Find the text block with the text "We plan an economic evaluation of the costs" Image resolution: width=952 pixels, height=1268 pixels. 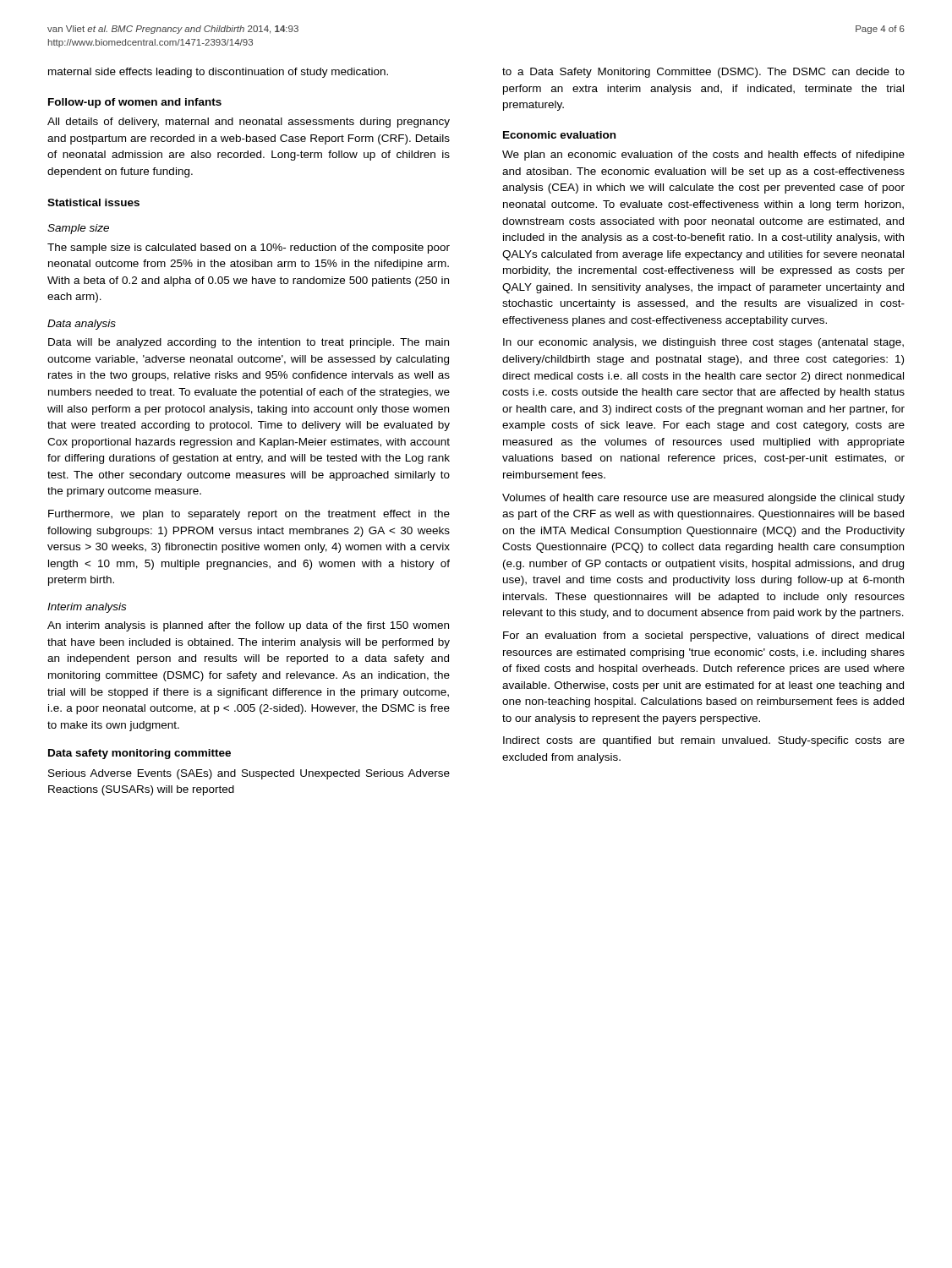703,456
